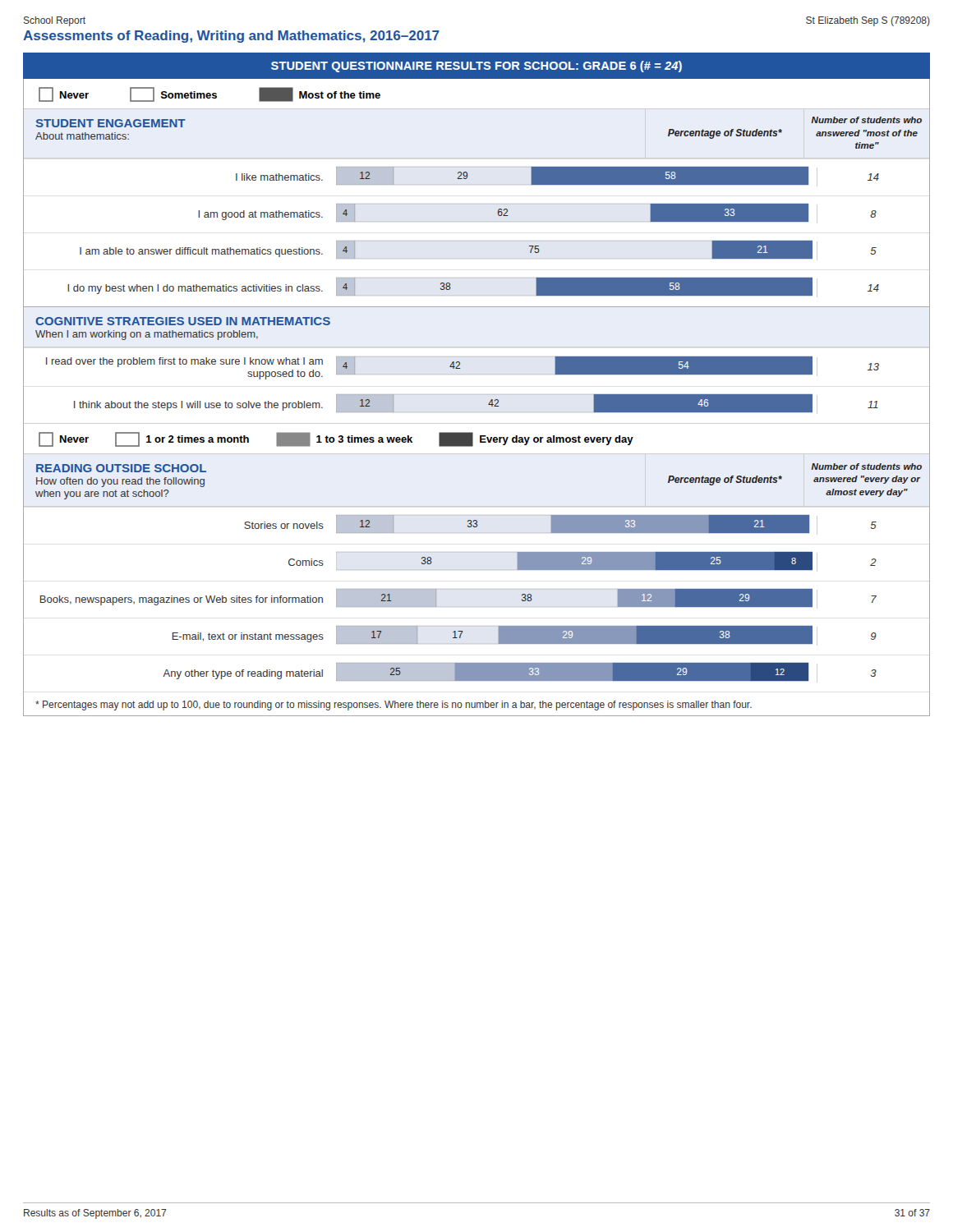Locate the title that opens with "Assessments of Reading,"
The width and height of the screenshot is (953, 1232).
pyautogui.click(x=231, y=36)
